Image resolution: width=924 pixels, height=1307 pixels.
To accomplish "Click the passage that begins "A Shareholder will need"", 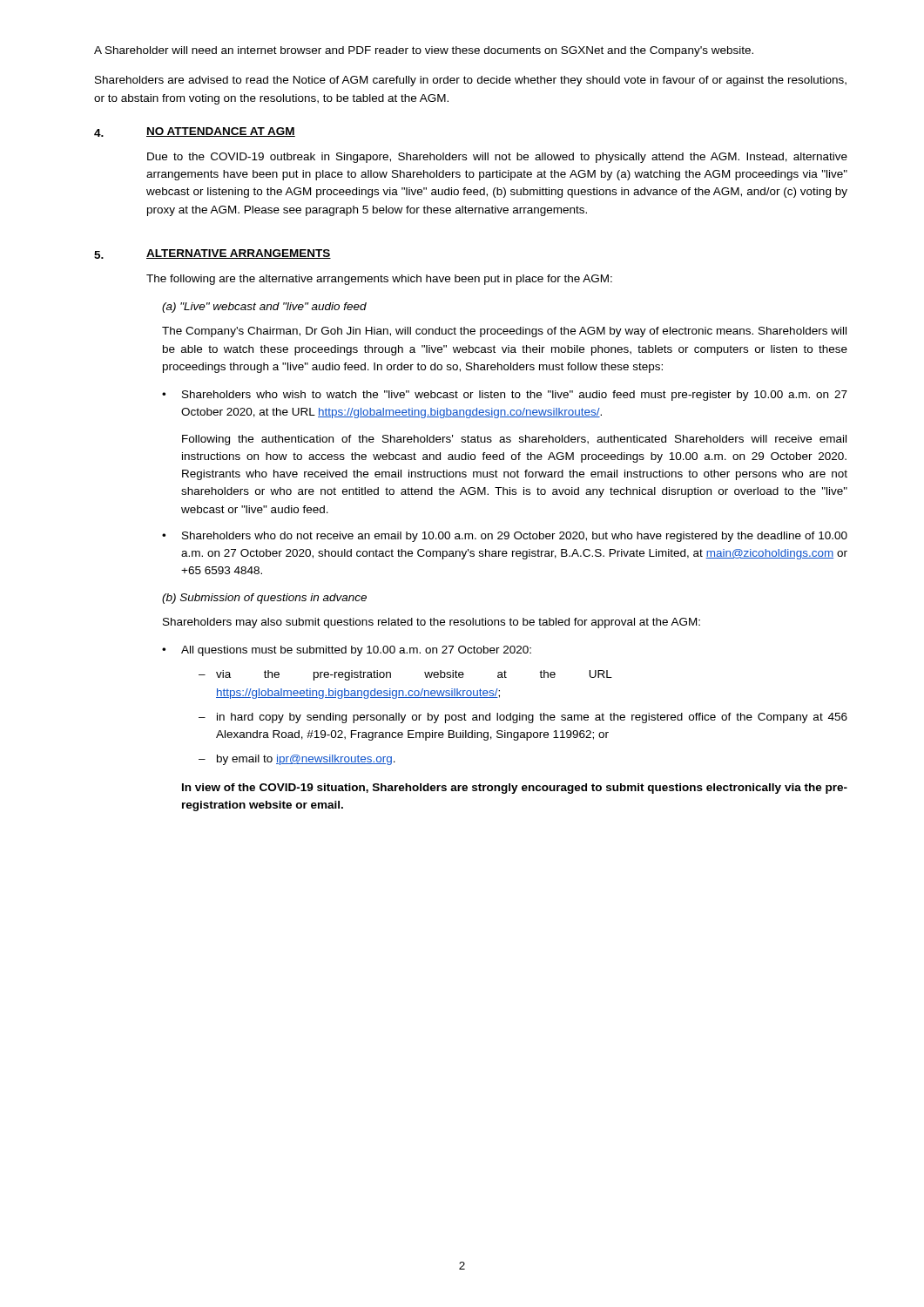I will pyautogui.click(x=424, y=50).
